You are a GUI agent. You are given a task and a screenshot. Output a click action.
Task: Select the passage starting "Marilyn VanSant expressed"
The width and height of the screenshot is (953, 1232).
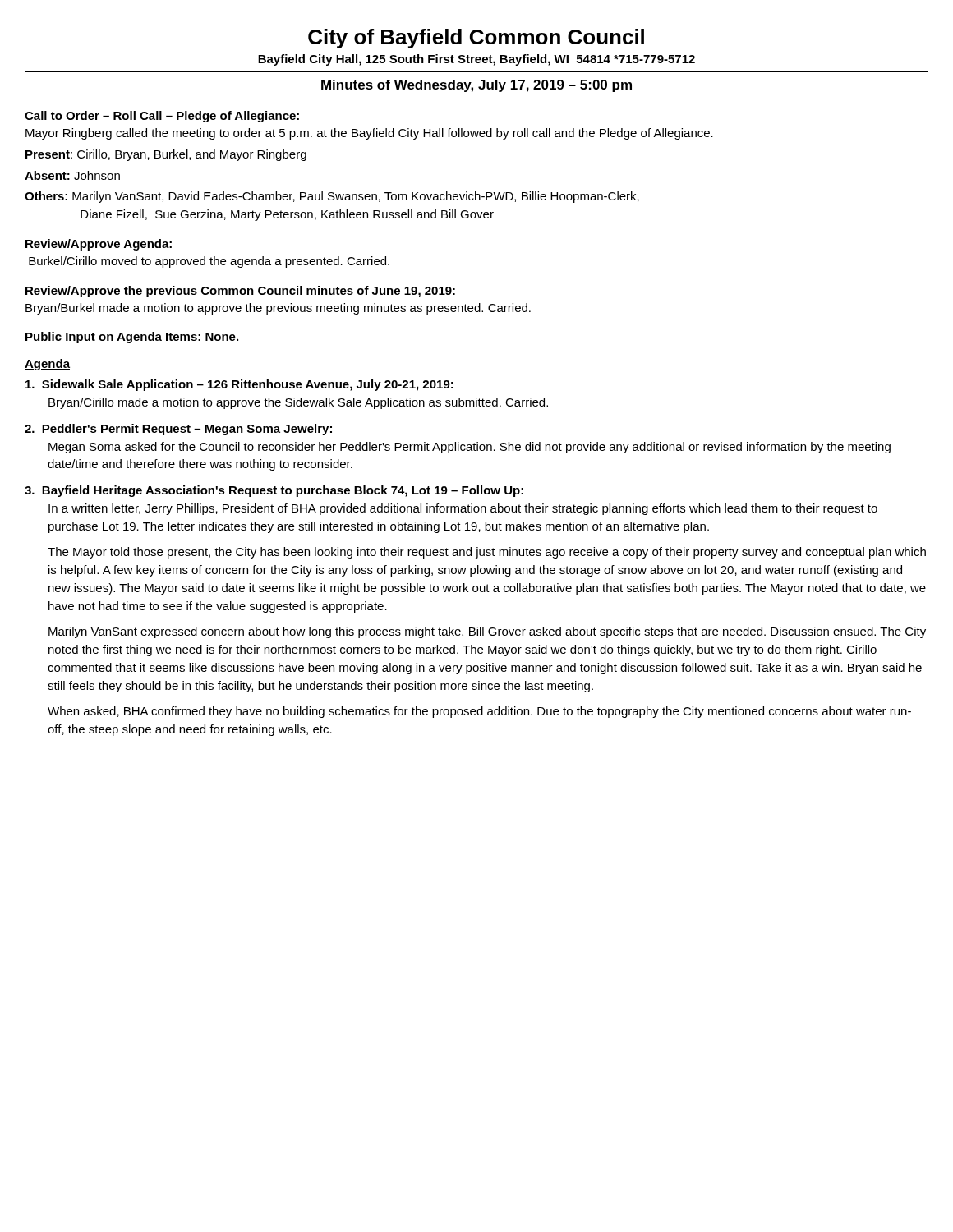coord(487,658)
